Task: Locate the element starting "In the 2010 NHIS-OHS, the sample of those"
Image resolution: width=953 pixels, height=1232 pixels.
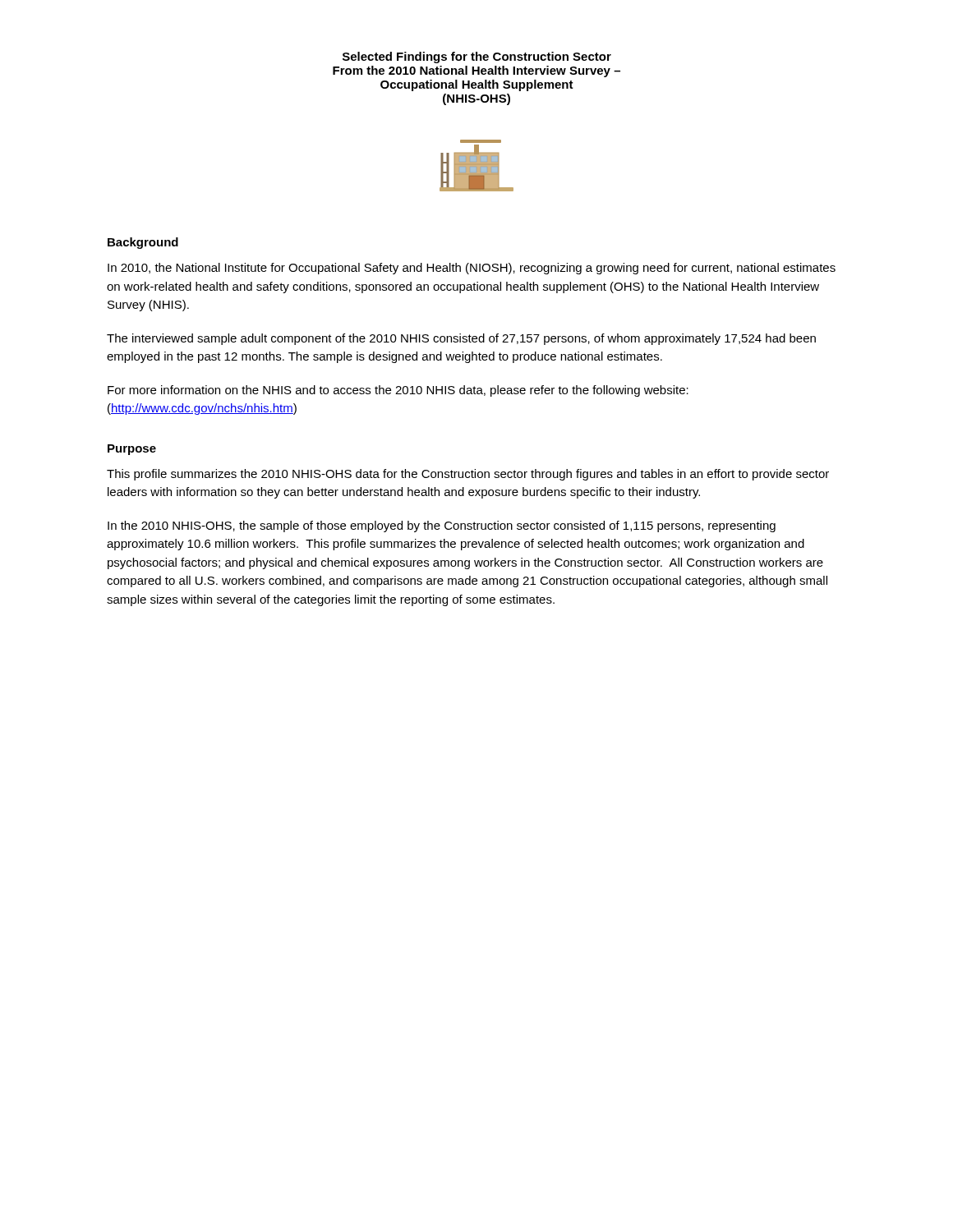Action: point(467,562)
